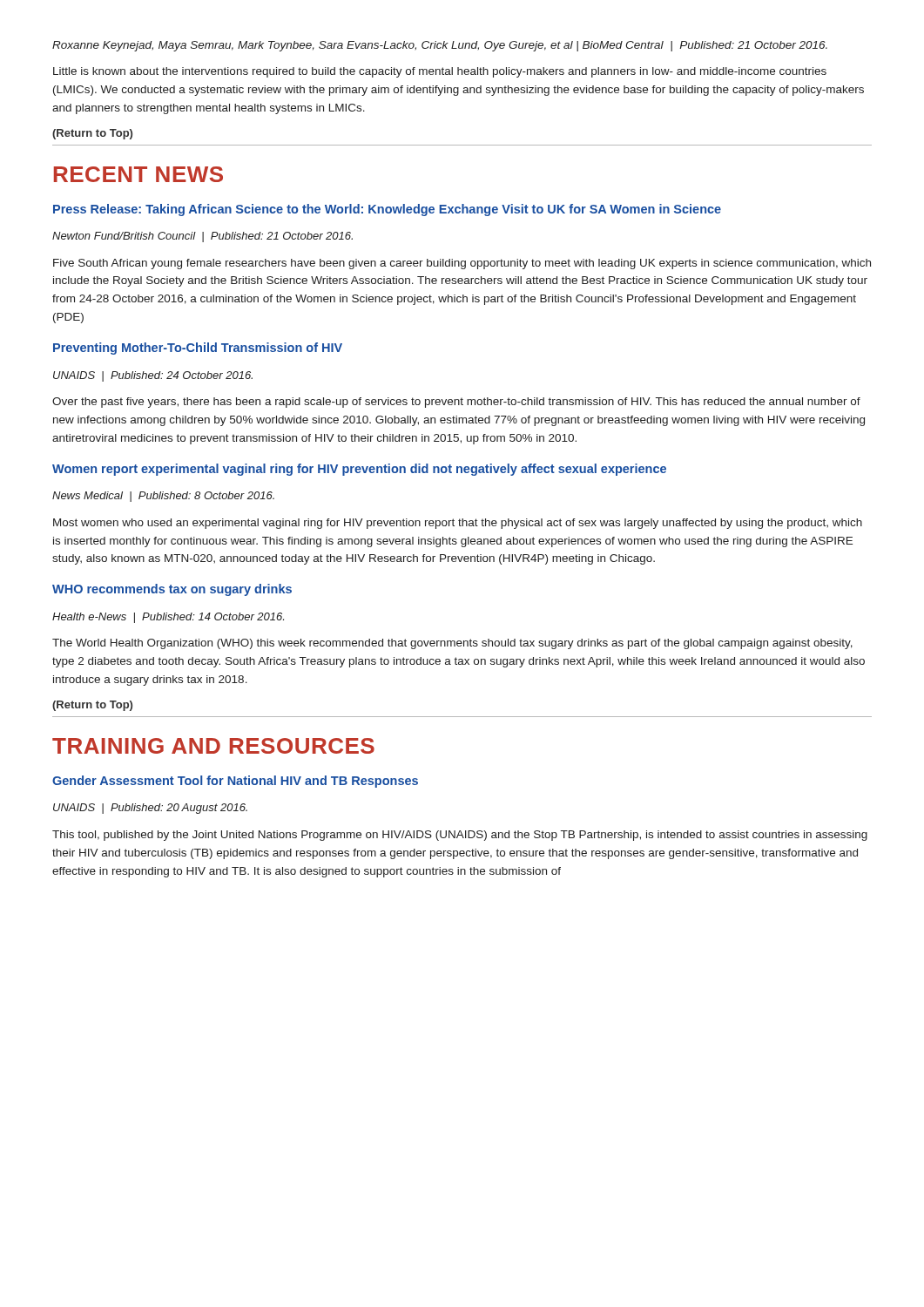
Task: Find the block starting "Newton Fund/British Council | Published: 21 October"
Action: 202,237
